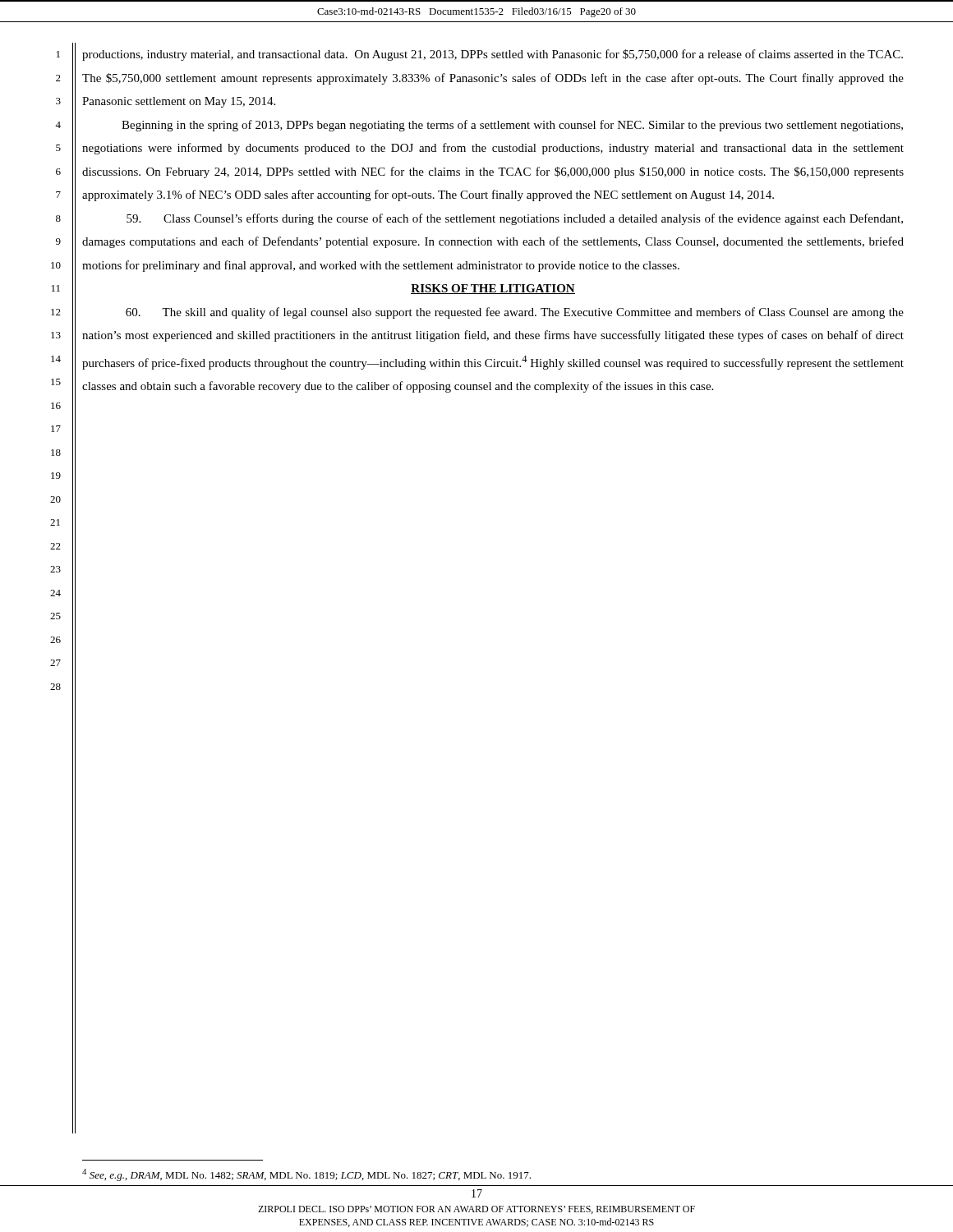Image resolution: width=953 pixels, height=1232 pixels.
Task: Select the text starting "Class Counsel’s efforts during"
Action: [493, 241]
